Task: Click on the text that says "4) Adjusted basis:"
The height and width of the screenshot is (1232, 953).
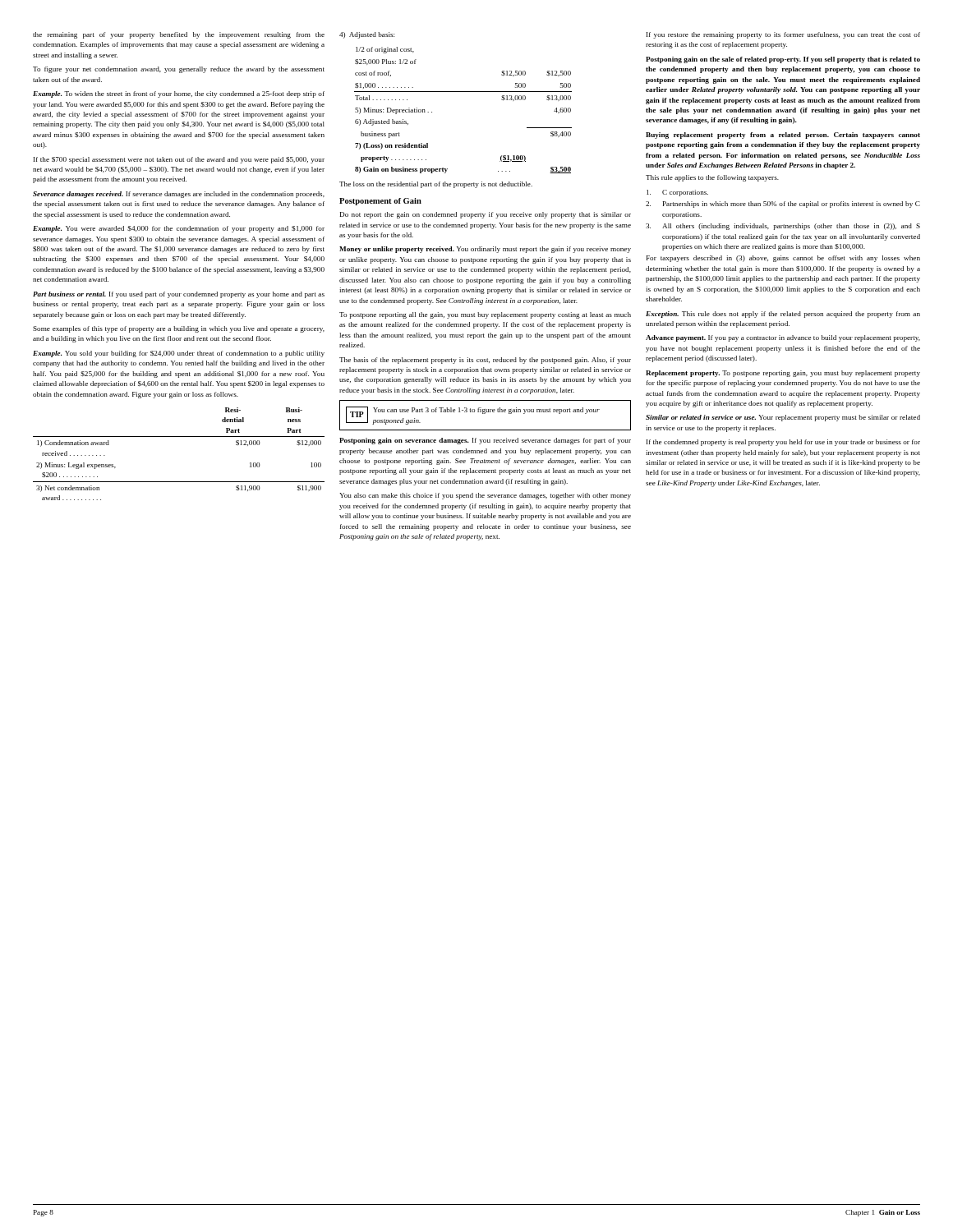Action: (367, 35)
